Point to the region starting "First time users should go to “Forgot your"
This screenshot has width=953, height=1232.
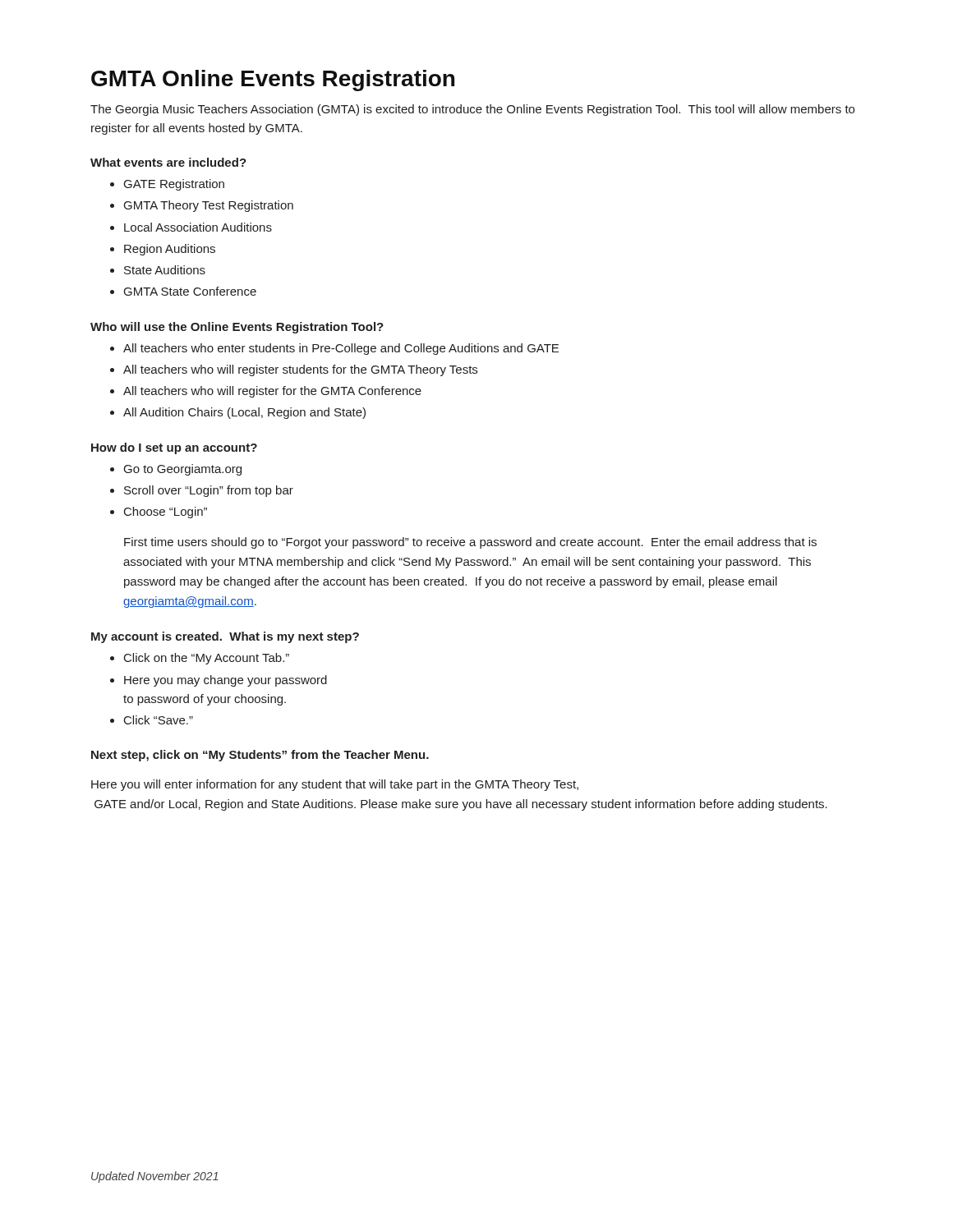pos(470,571)
